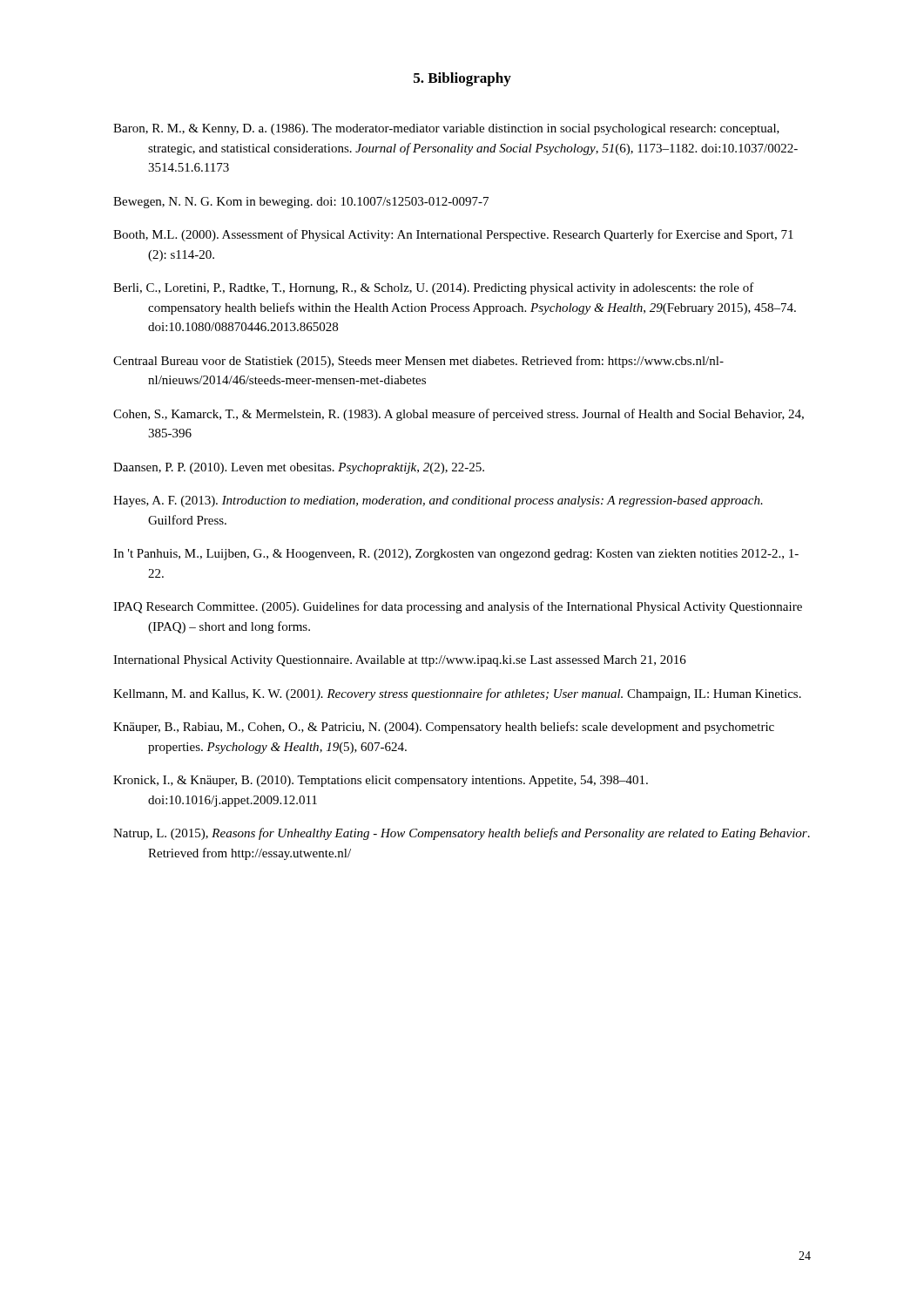Locate the list item with the text "Booth, M.L. (2000). Assessment of Physical Activity: An"
The image size is (924, 1307).
(x=462, y=244)
